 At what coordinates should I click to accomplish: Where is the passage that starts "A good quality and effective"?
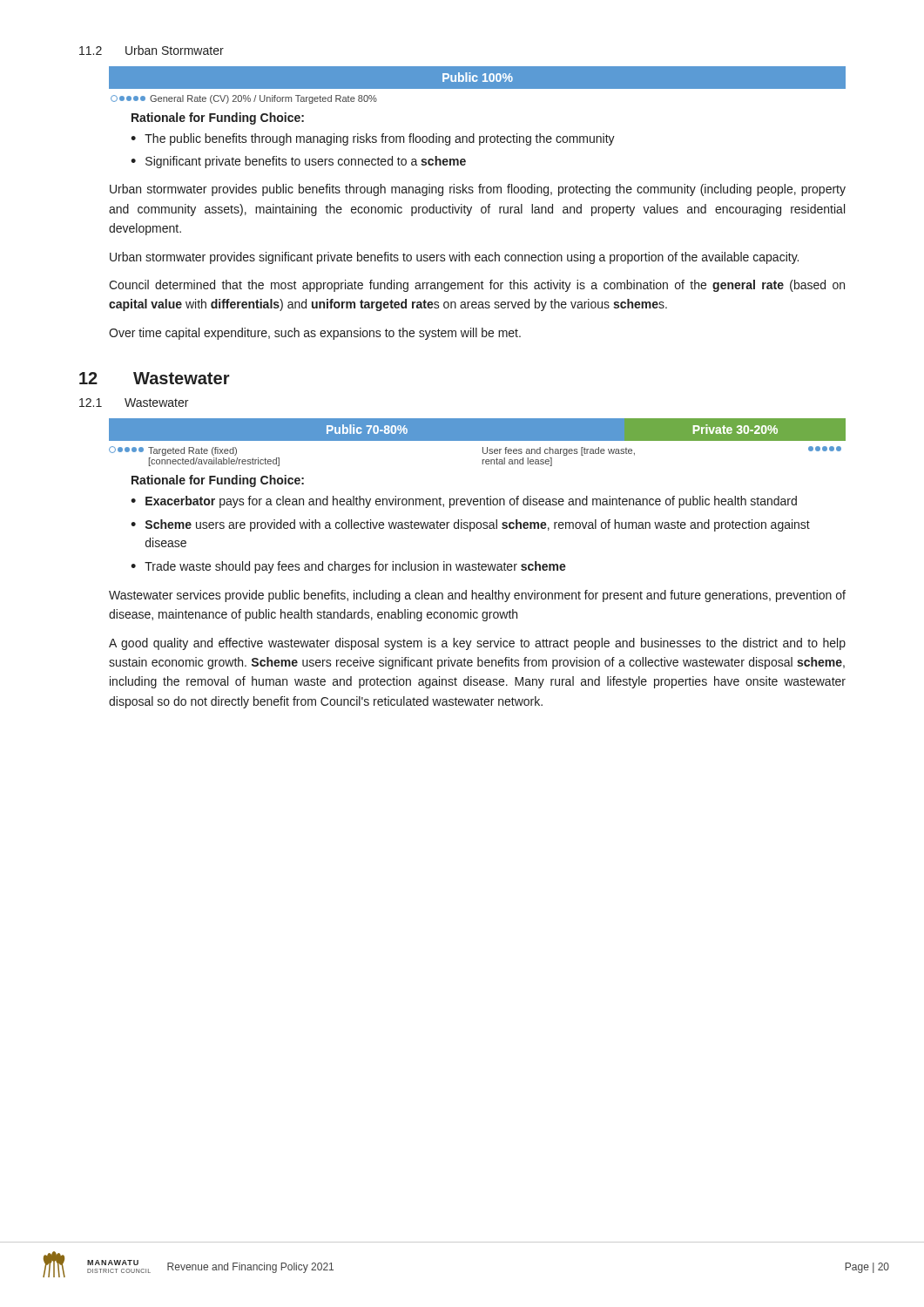click(x=477, y=672)
